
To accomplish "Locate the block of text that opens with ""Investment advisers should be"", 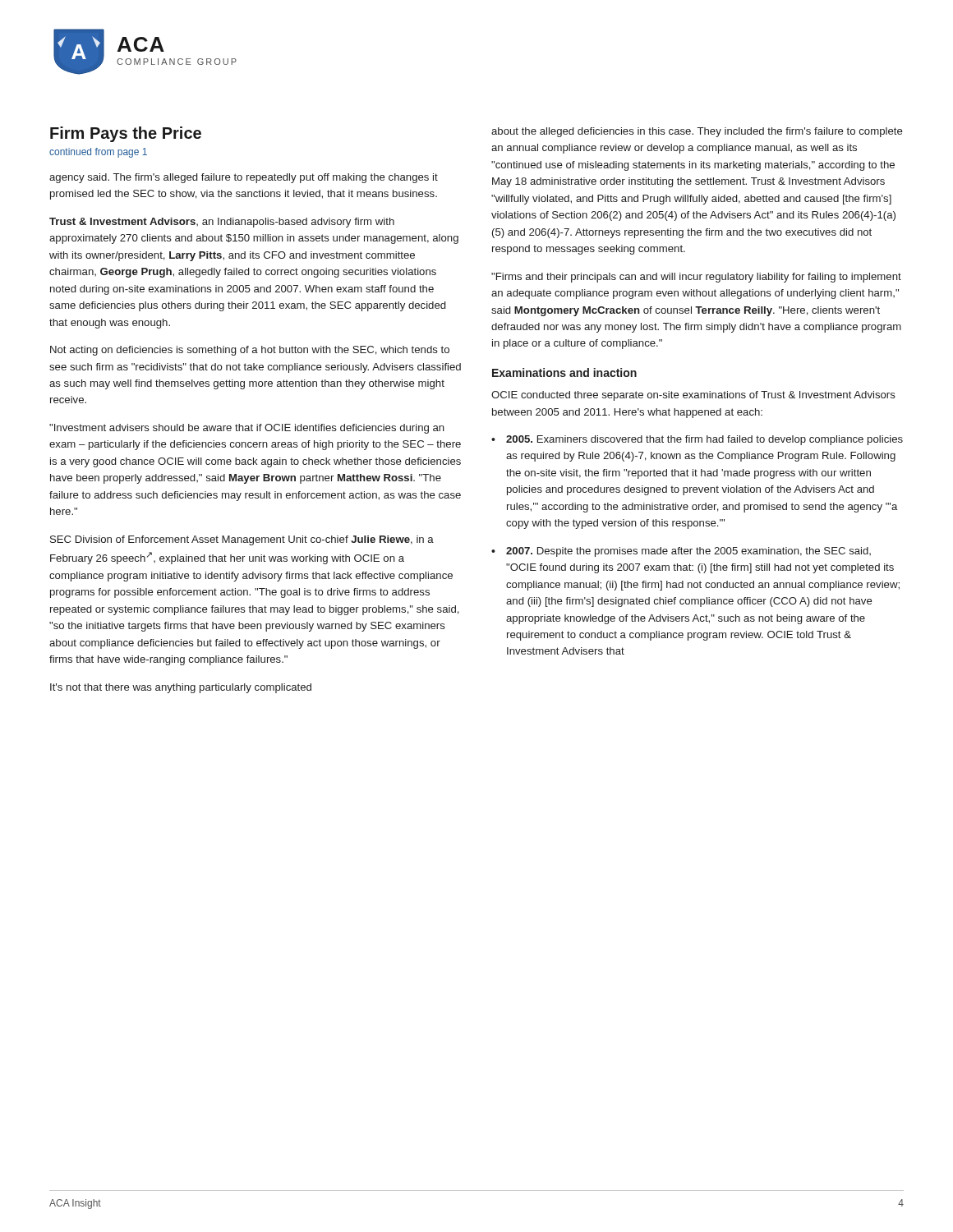I will pos(255,469).
